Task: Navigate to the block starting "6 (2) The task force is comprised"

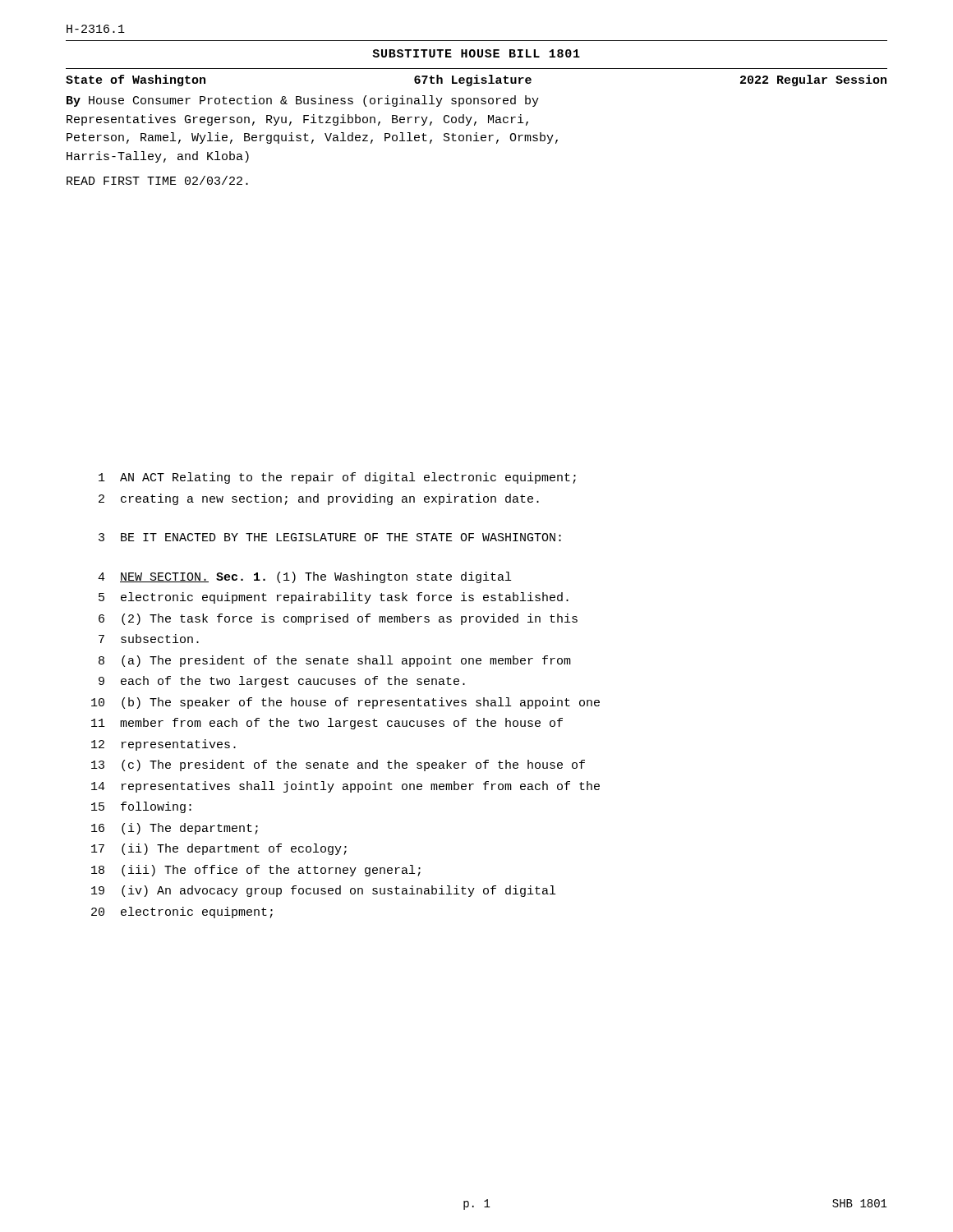Action: (476, 619)
